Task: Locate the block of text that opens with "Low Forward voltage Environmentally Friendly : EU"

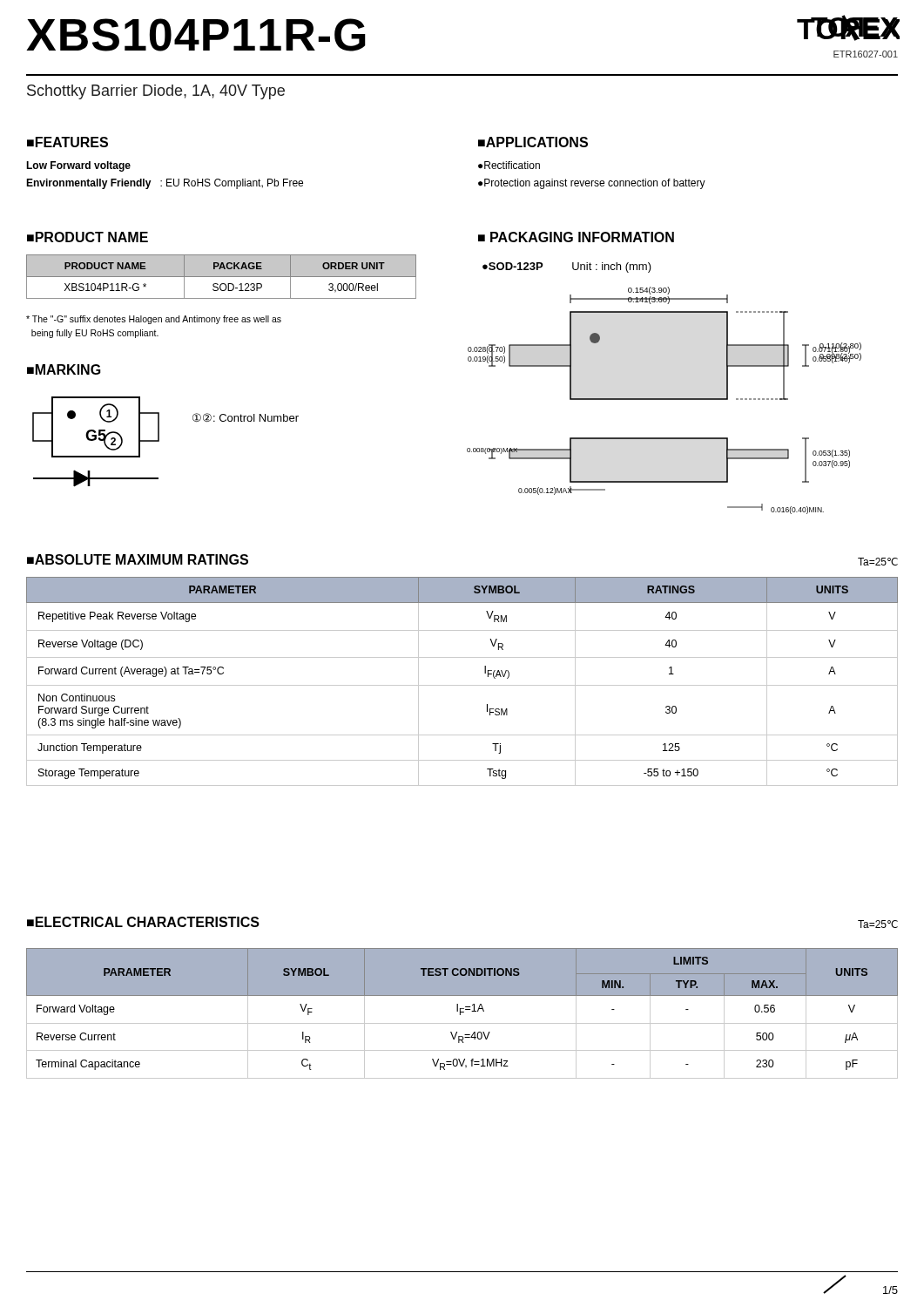Action: pyautogui.click(x=165, y=174)
